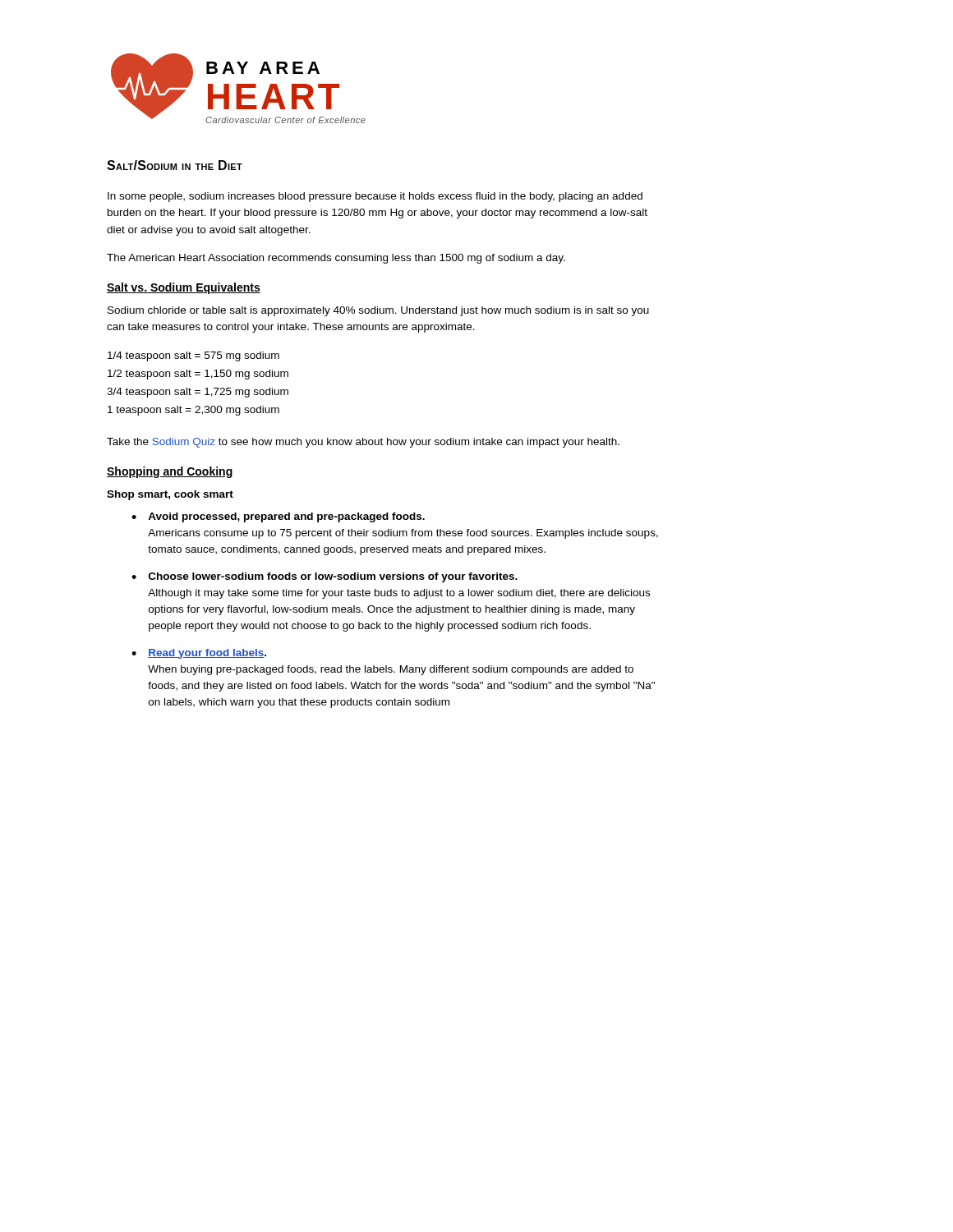Click the passage that begins "• Avoid processed,"
953x1232 pixels.
pyautogui.click(x=398, y=533)
